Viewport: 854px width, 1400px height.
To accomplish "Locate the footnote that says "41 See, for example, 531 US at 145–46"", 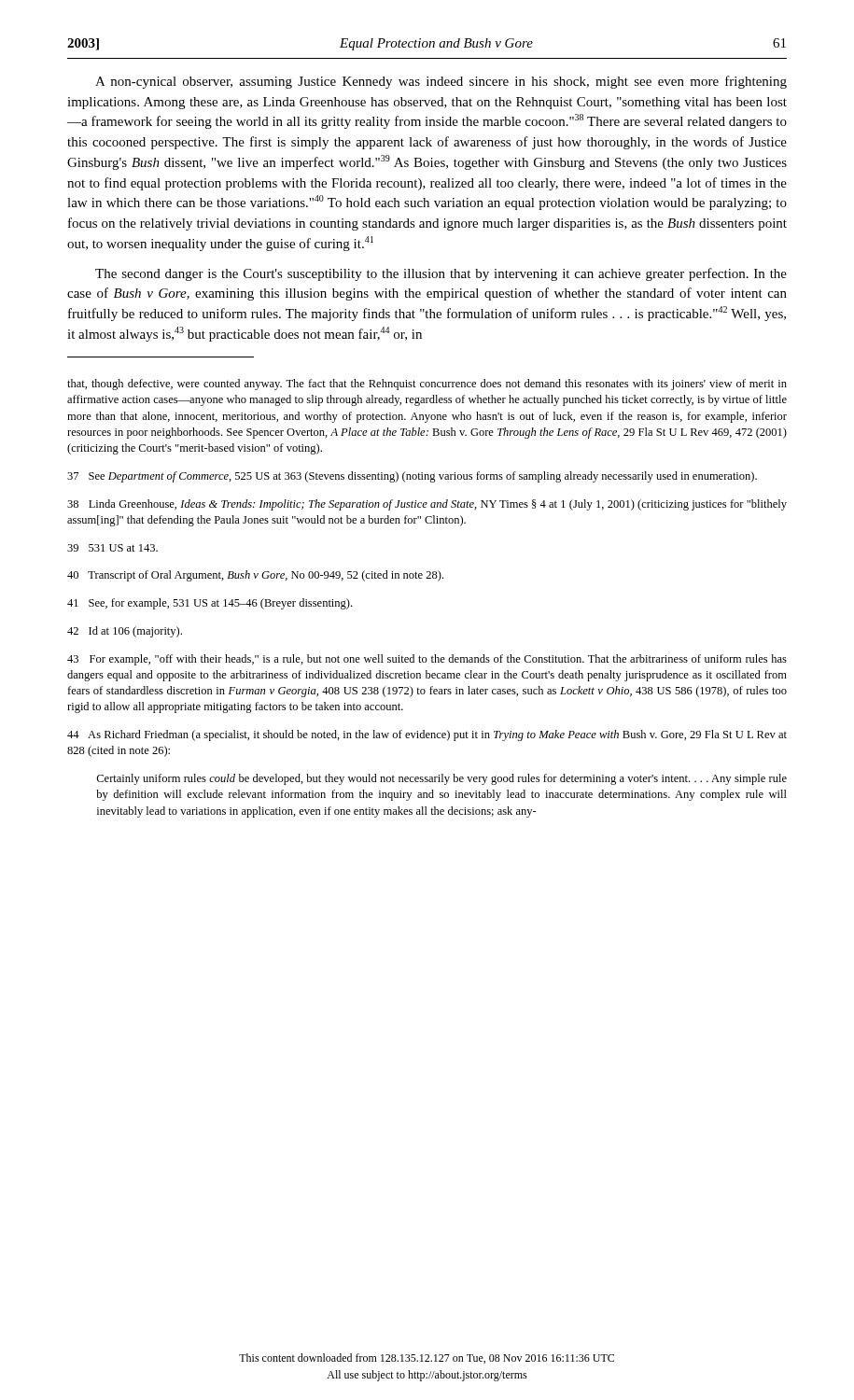I will pyautogui.click(x=210, y=604).
